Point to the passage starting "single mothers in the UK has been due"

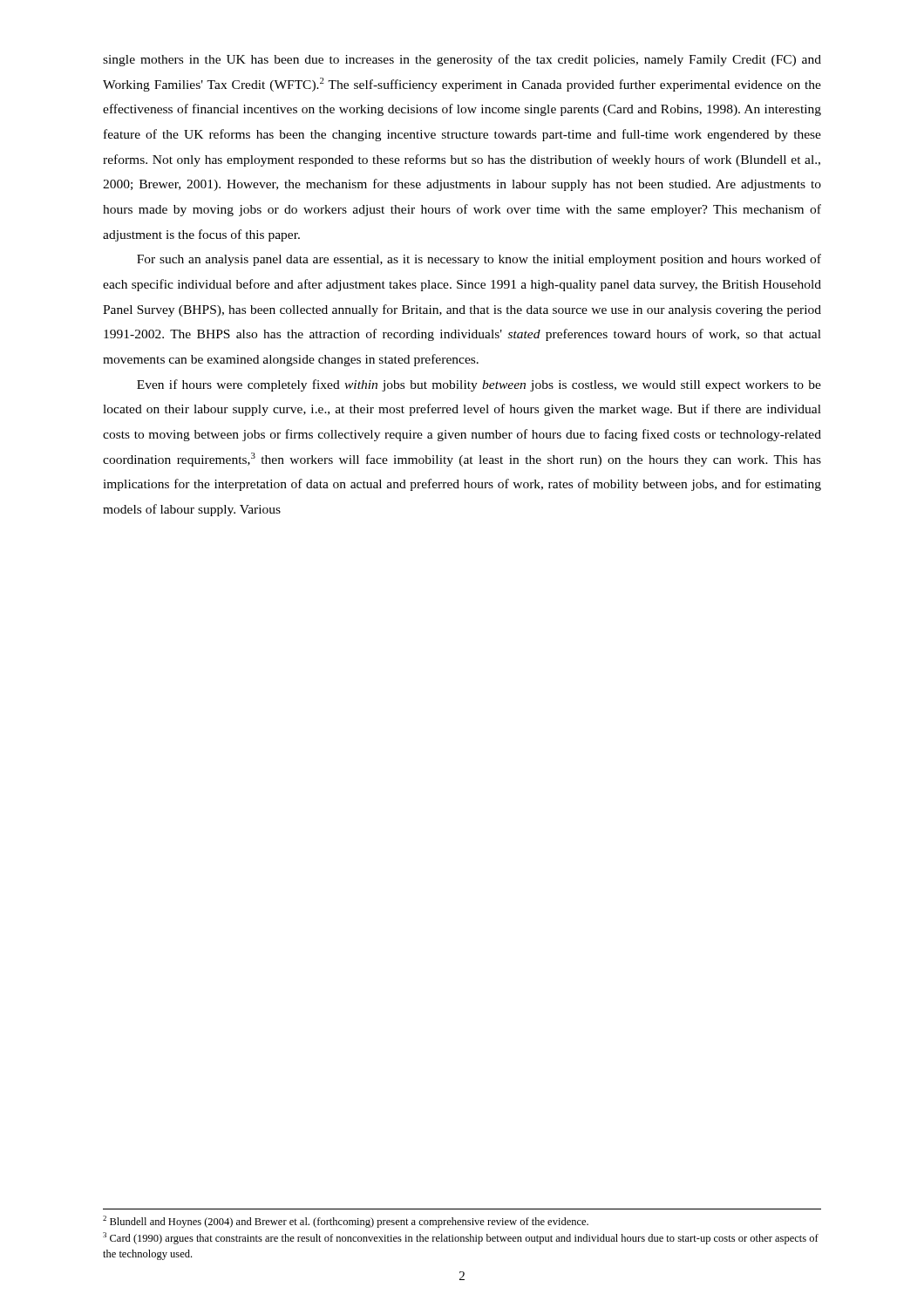[x=462, y=147]
